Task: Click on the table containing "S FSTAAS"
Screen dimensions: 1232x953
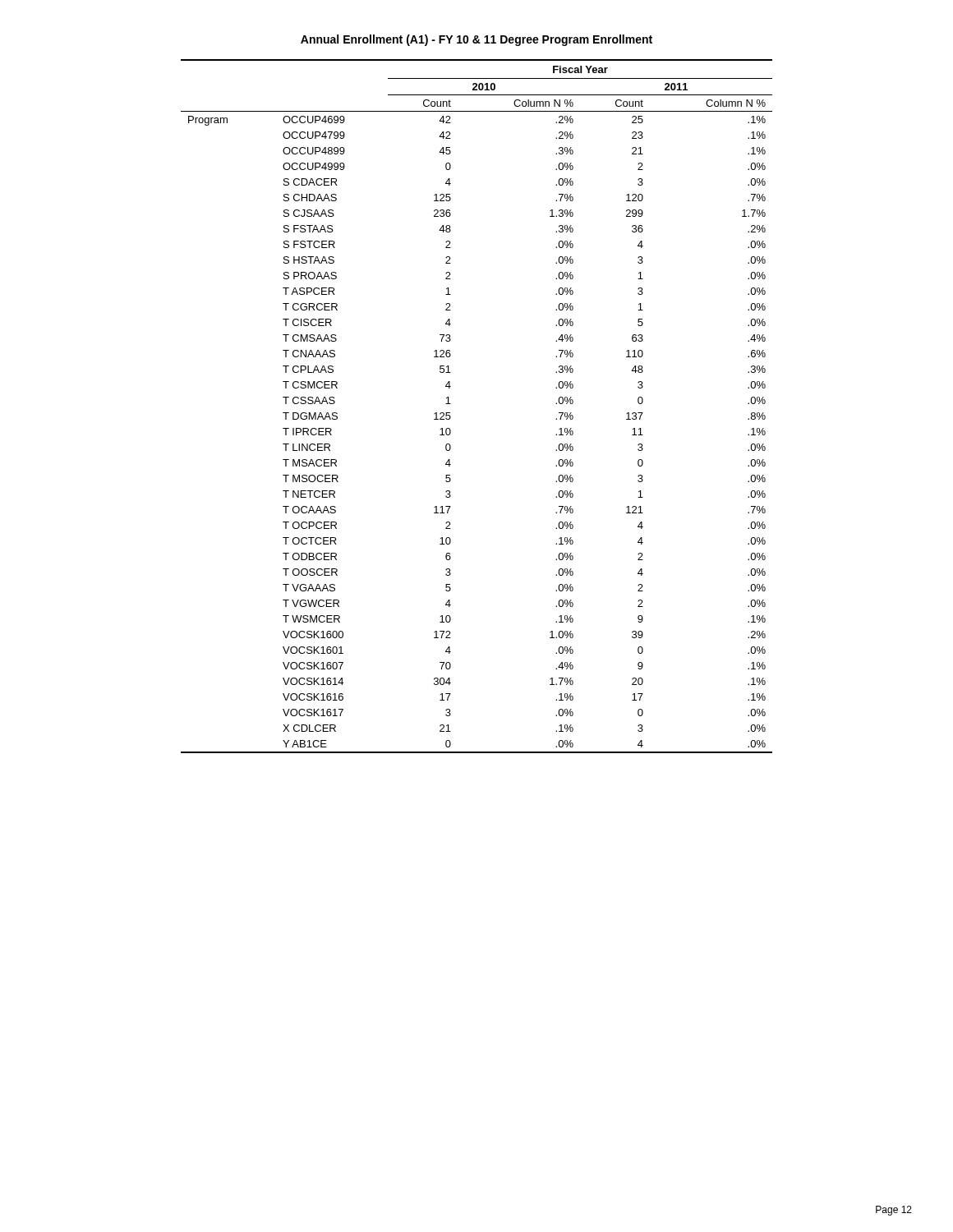Action: tap(476, 406)
